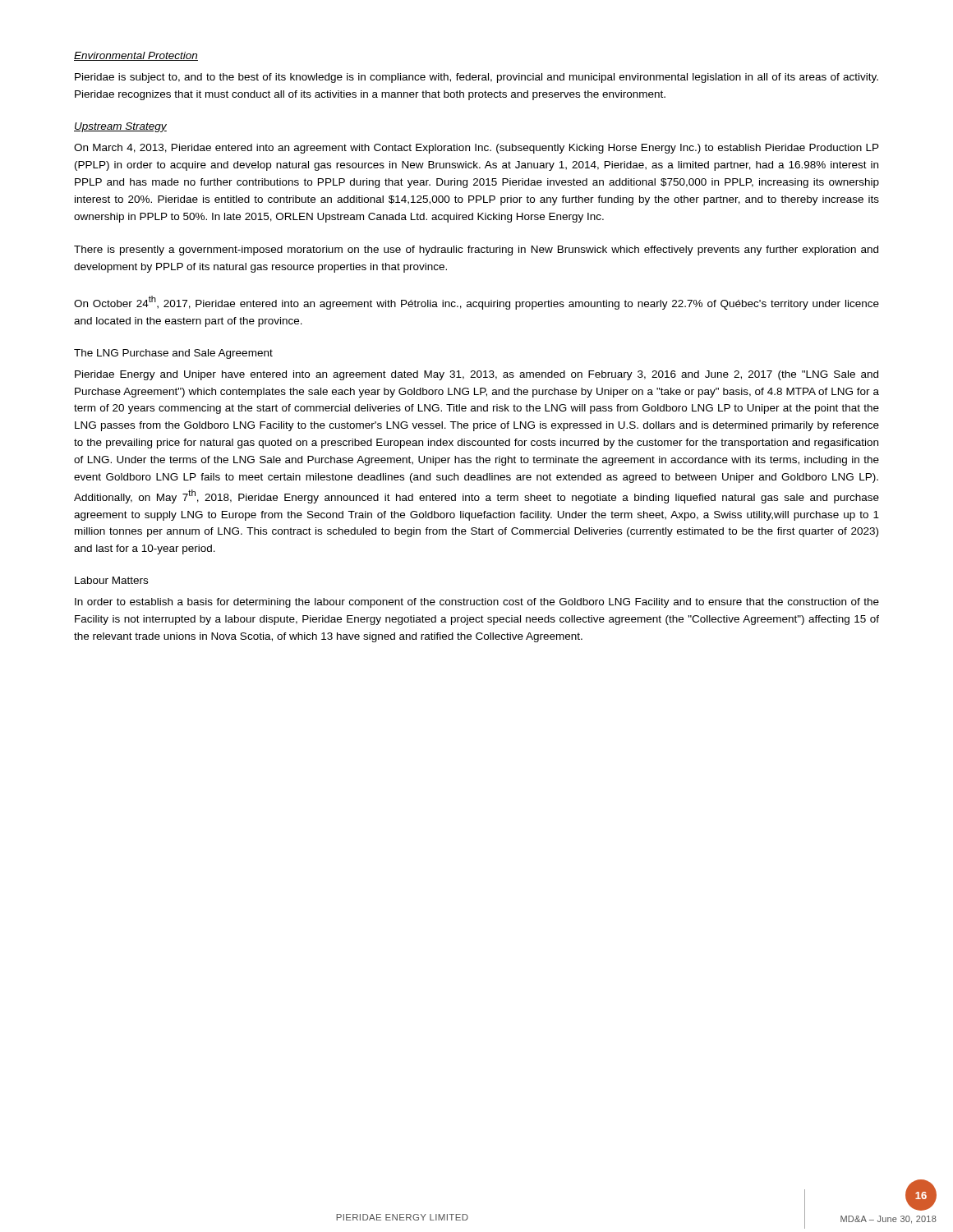
Task: Where is the passage that starts "On March 4, 2013, Pieridae entered"?
Action: (476, 182)
